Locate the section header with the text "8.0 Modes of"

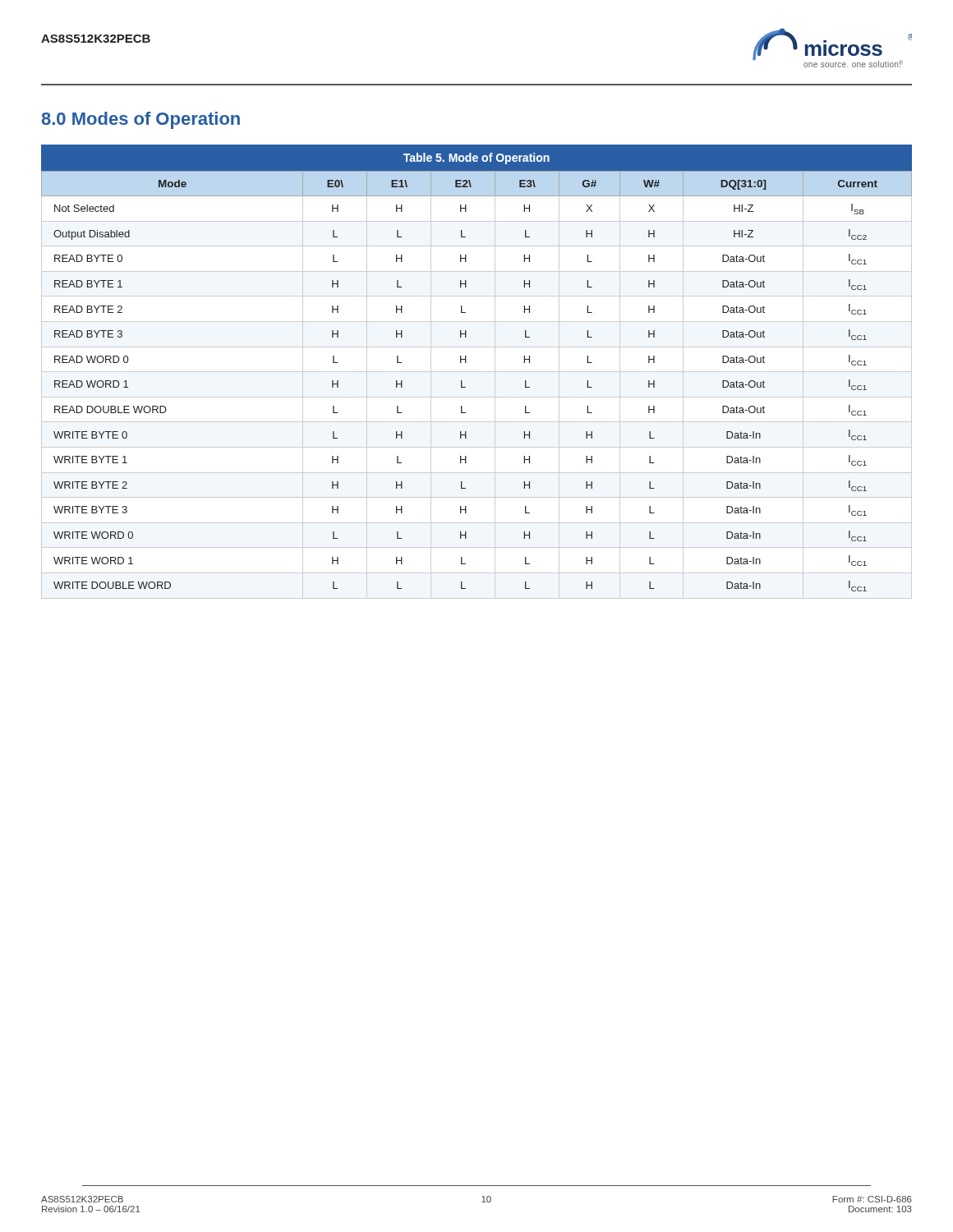point(141,119)
